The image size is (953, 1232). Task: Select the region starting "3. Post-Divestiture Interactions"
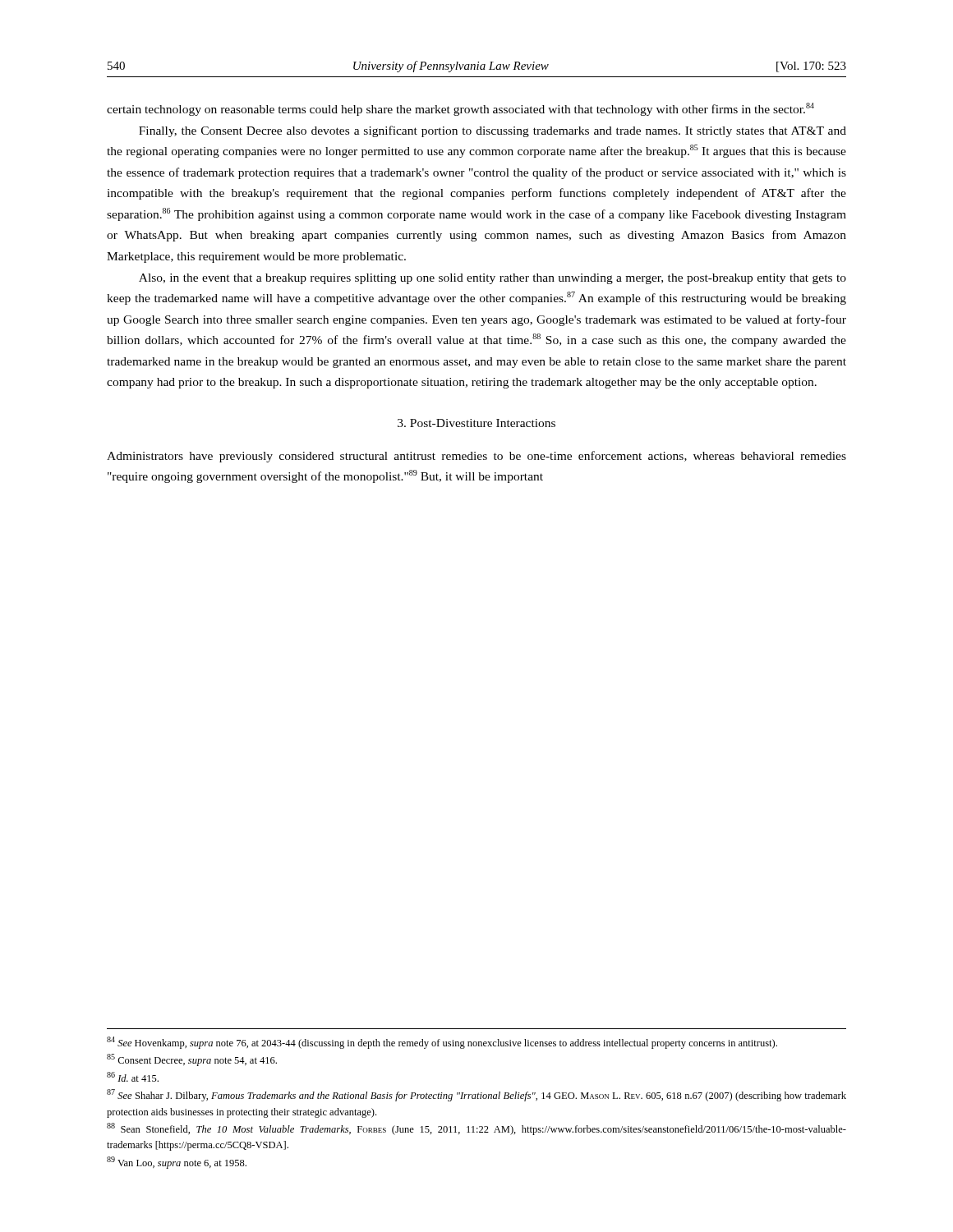(x=476, y=422)
